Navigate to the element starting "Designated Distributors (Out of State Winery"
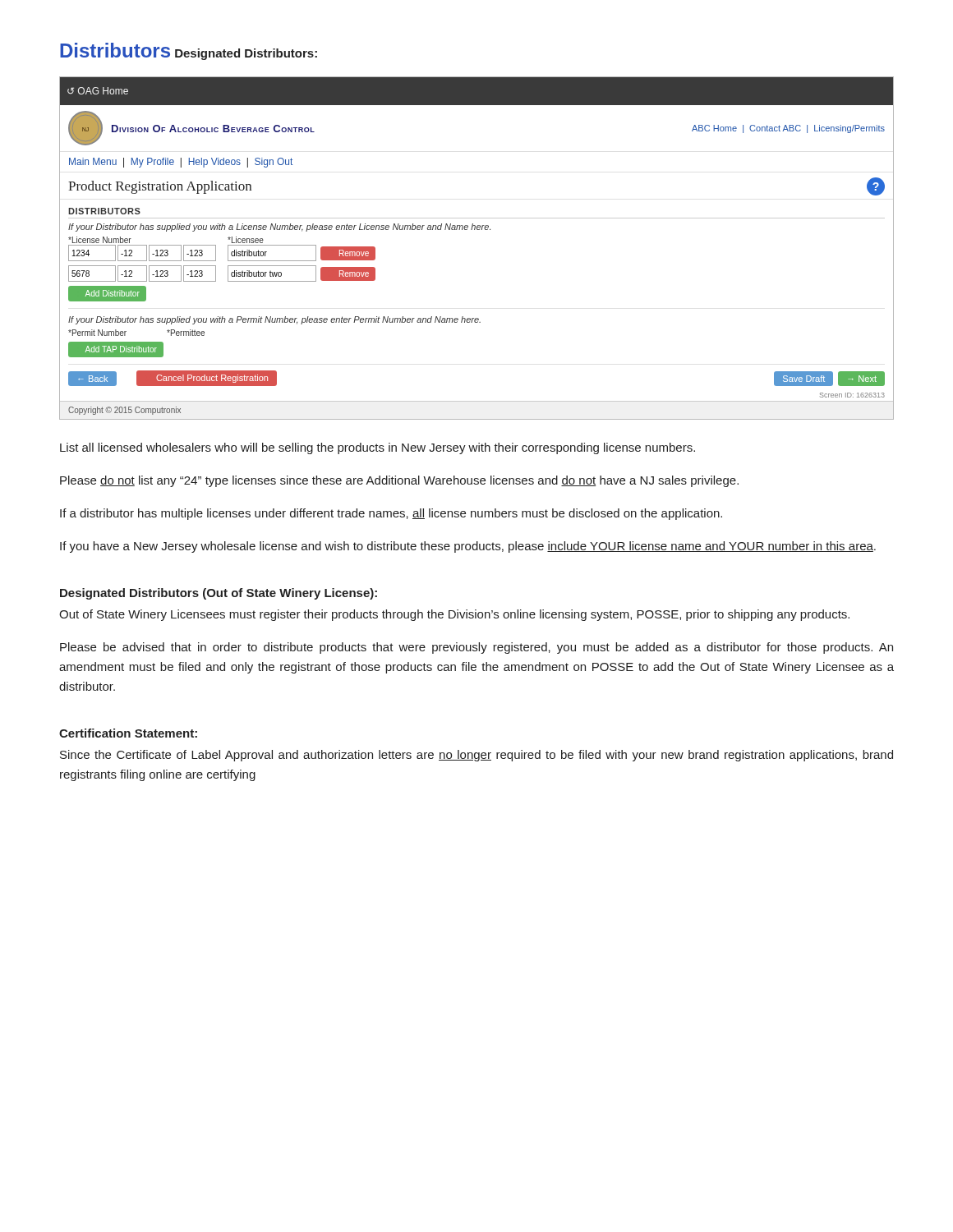Viewport: 953px width, 1232px height. click(x=219, y=593)
